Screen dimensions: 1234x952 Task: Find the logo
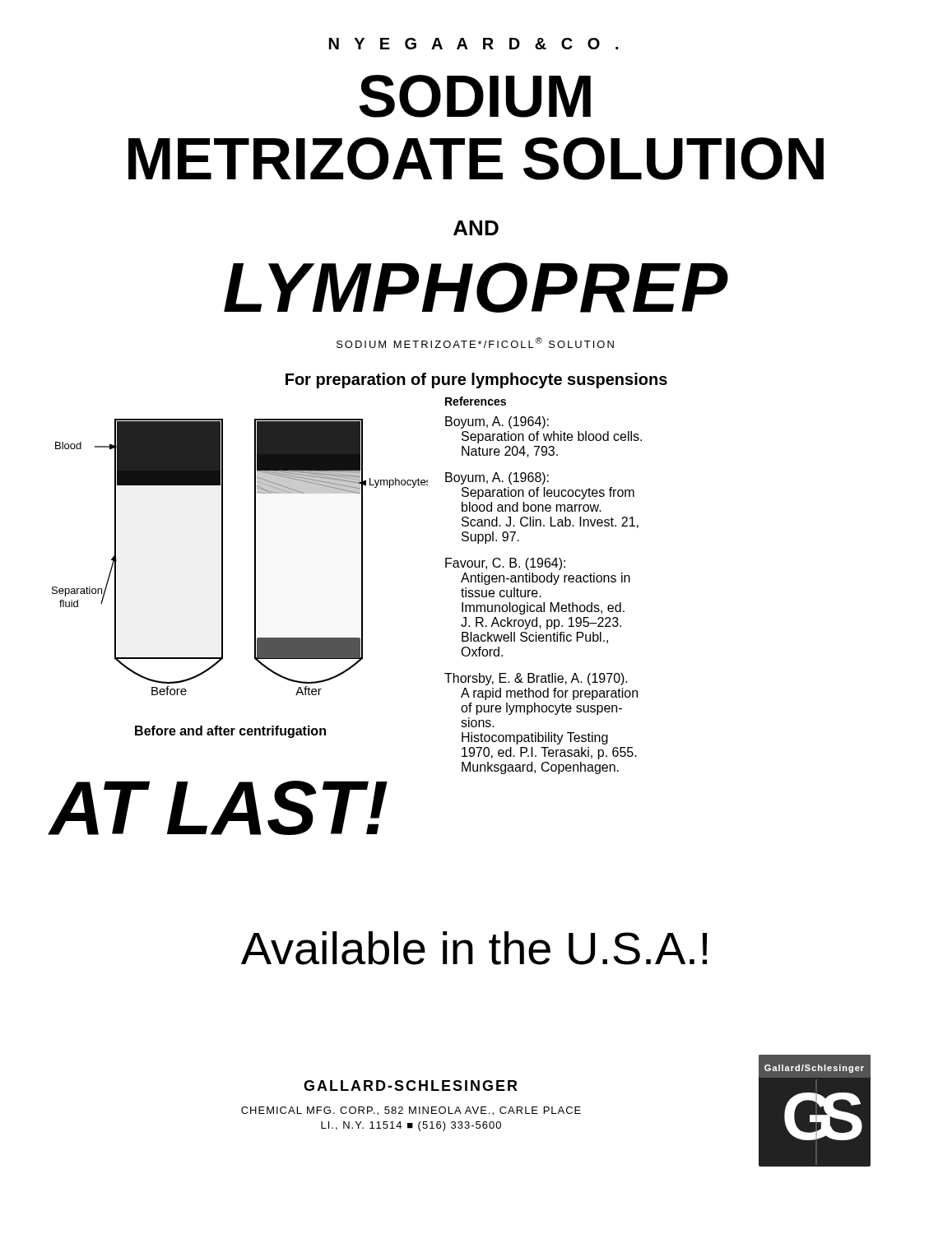815,1111
